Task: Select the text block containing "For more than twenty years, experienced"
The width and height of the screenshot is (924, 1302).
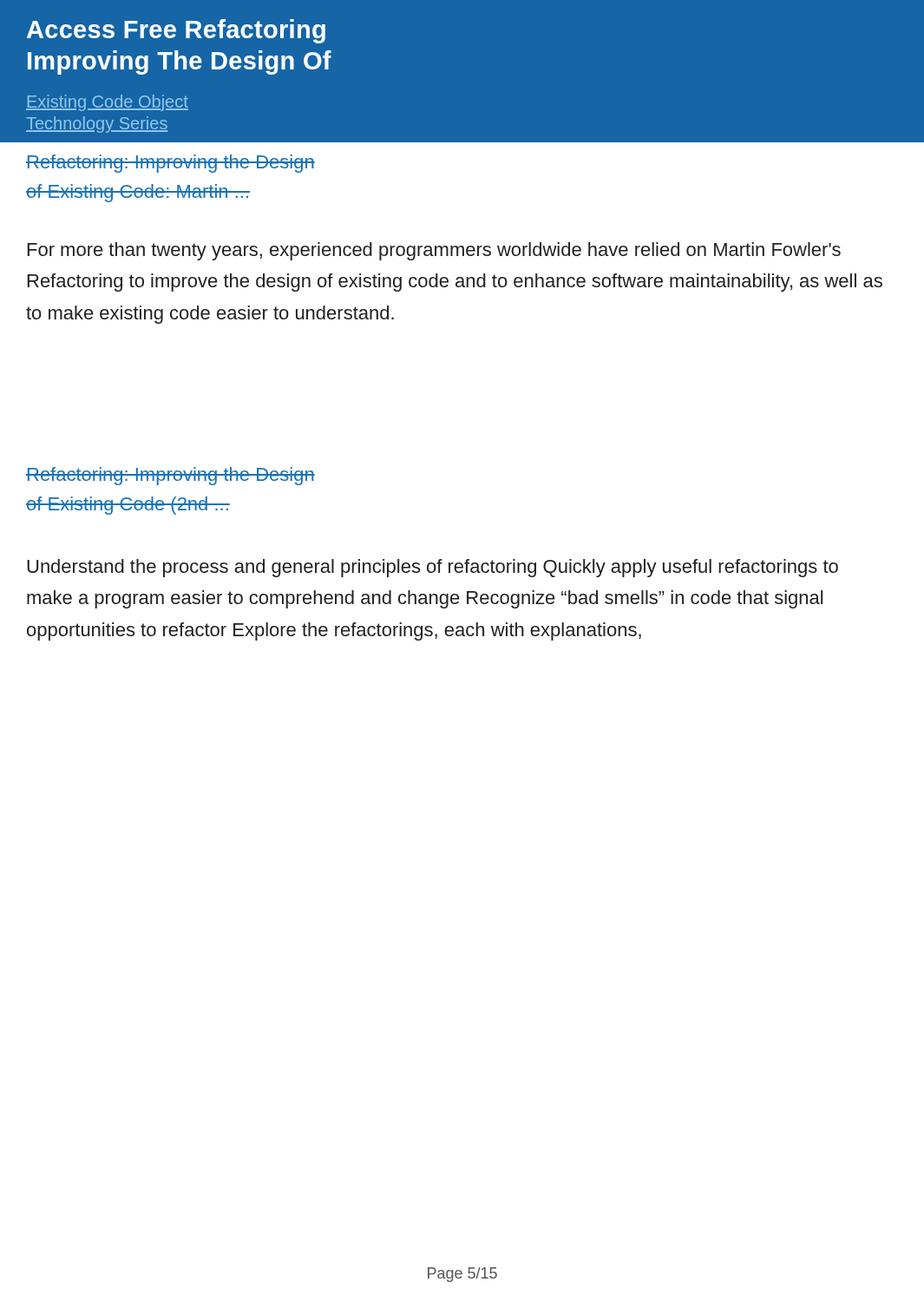Action: 455,282
